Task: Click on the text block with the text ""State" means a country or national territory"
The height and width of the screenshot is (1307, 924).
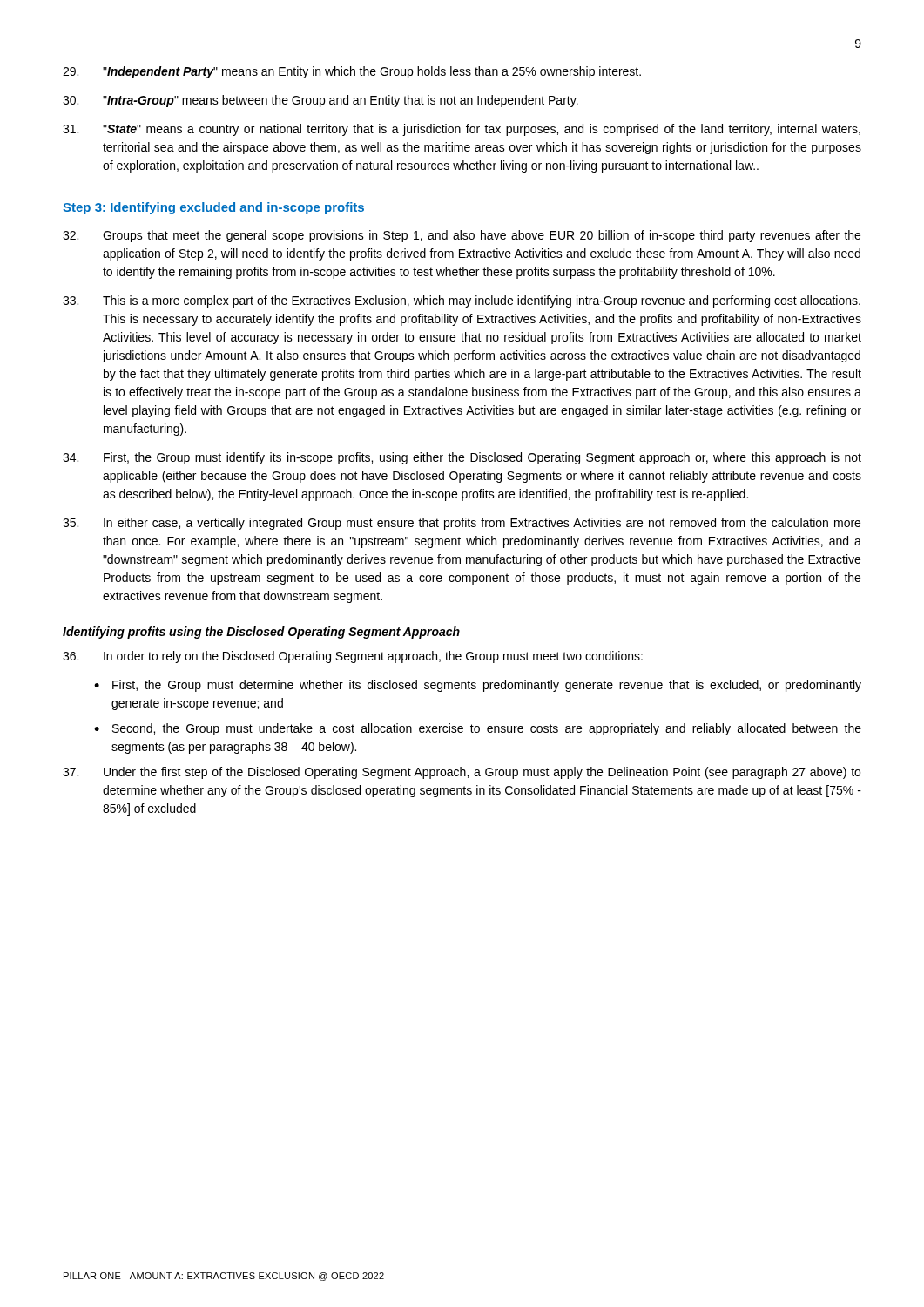Action: (462, 148)
